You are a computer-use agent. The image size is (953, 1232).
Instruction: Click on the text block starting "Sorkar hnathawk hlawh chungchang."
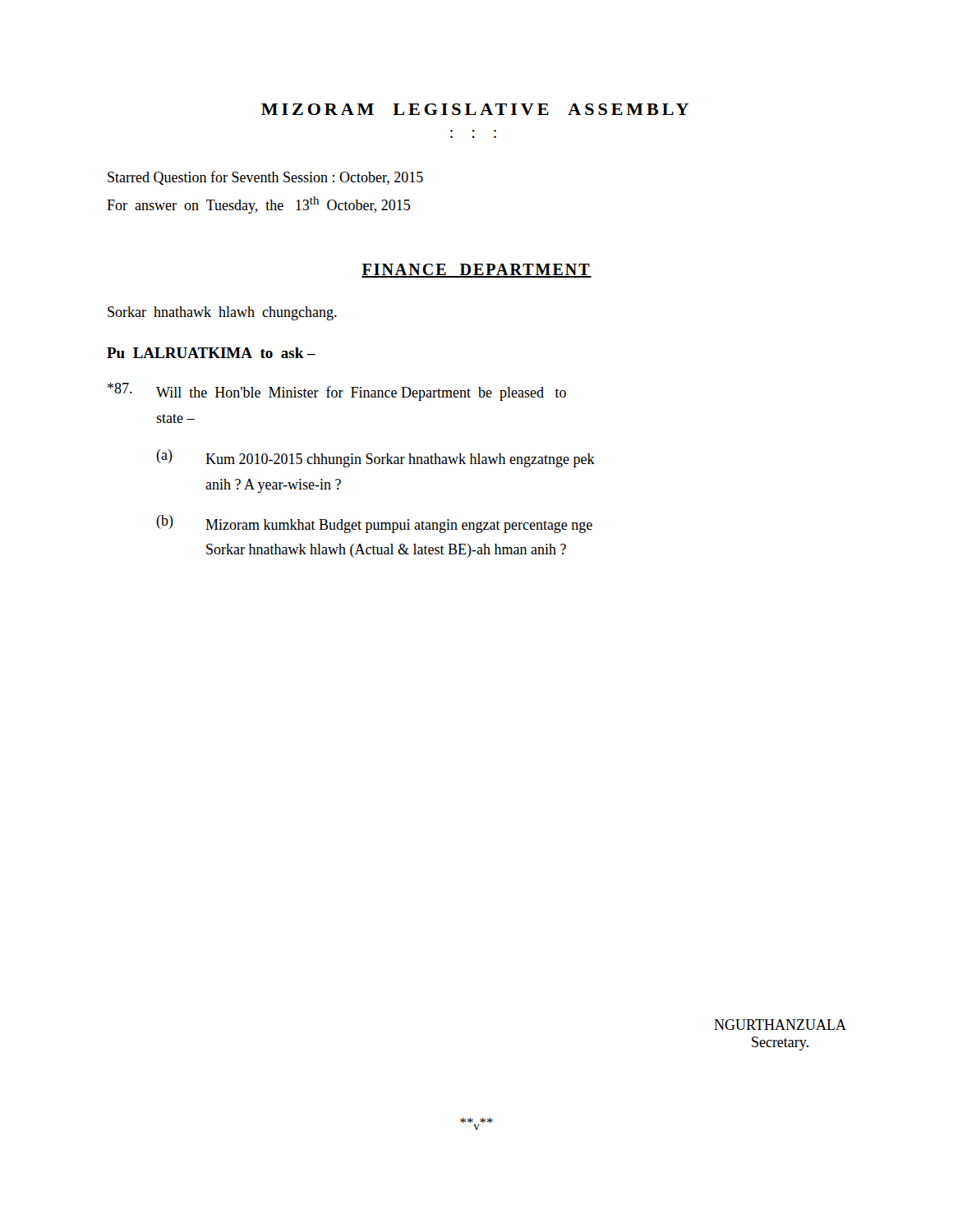pos(222,312)
